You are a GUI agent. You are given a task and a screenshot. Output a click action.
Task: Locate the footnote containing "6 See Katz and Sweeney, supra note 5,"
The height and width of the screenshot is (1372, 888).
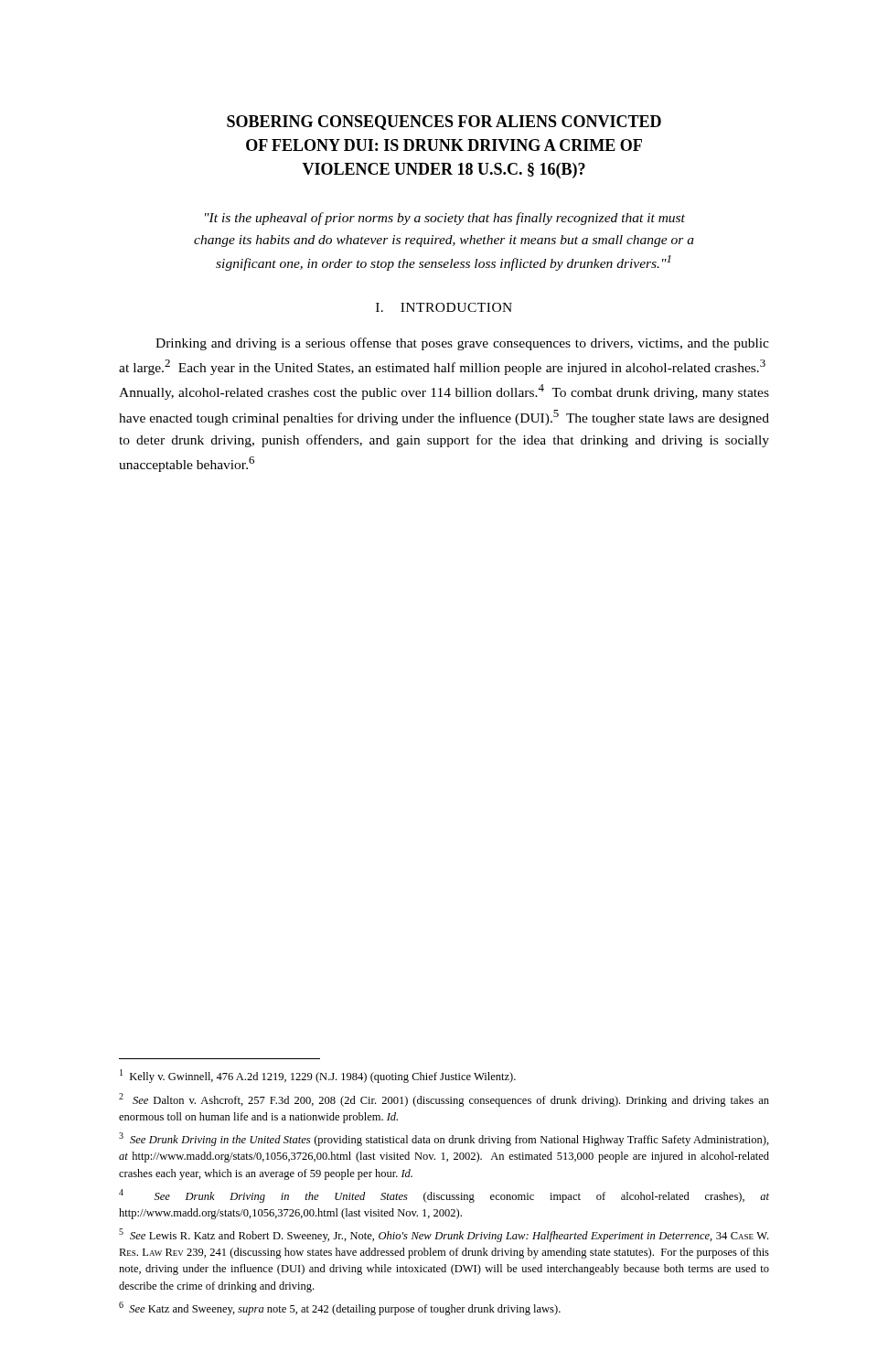340,1307
